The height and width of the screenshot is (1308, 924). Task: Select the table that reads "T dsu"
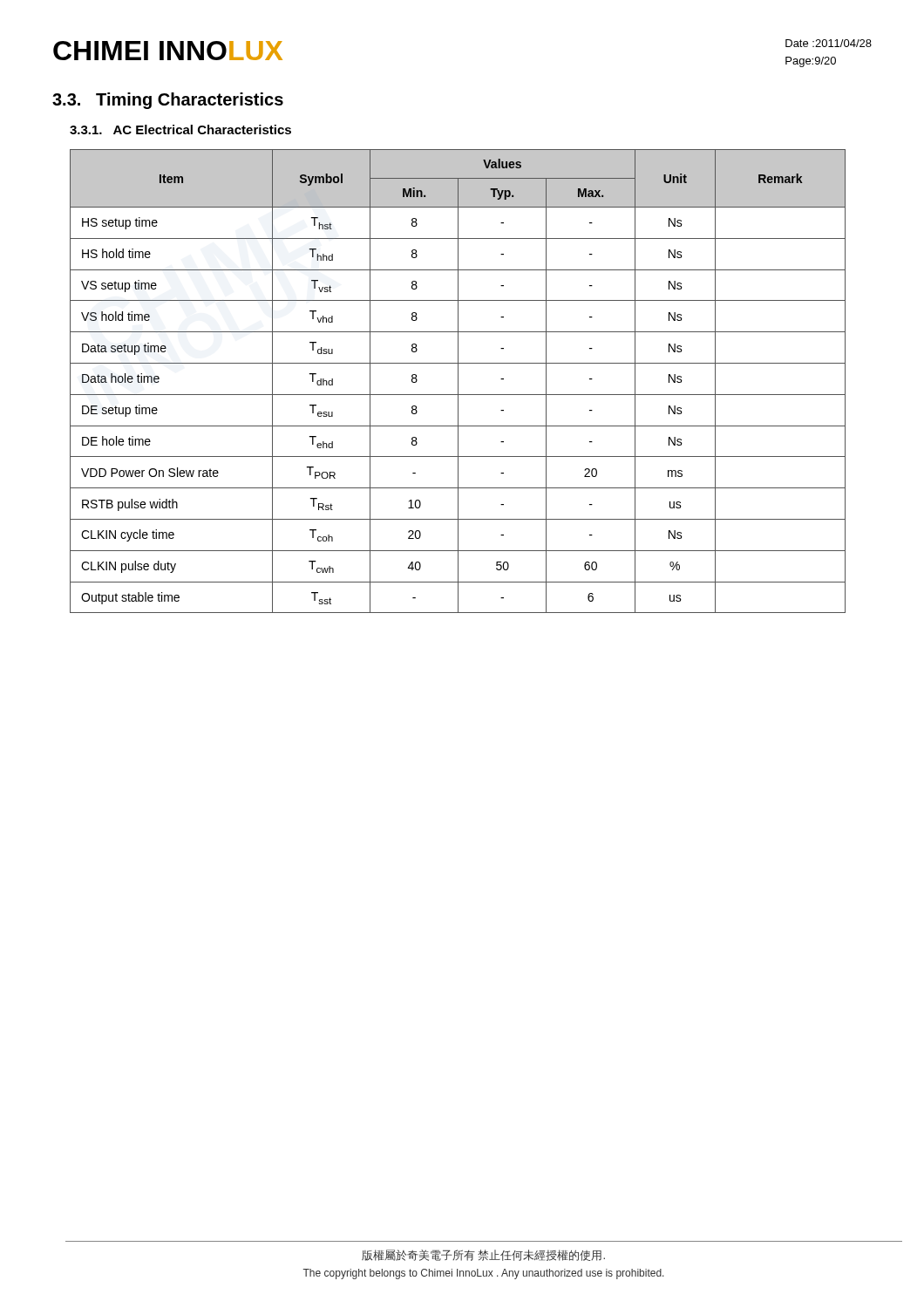471,381
